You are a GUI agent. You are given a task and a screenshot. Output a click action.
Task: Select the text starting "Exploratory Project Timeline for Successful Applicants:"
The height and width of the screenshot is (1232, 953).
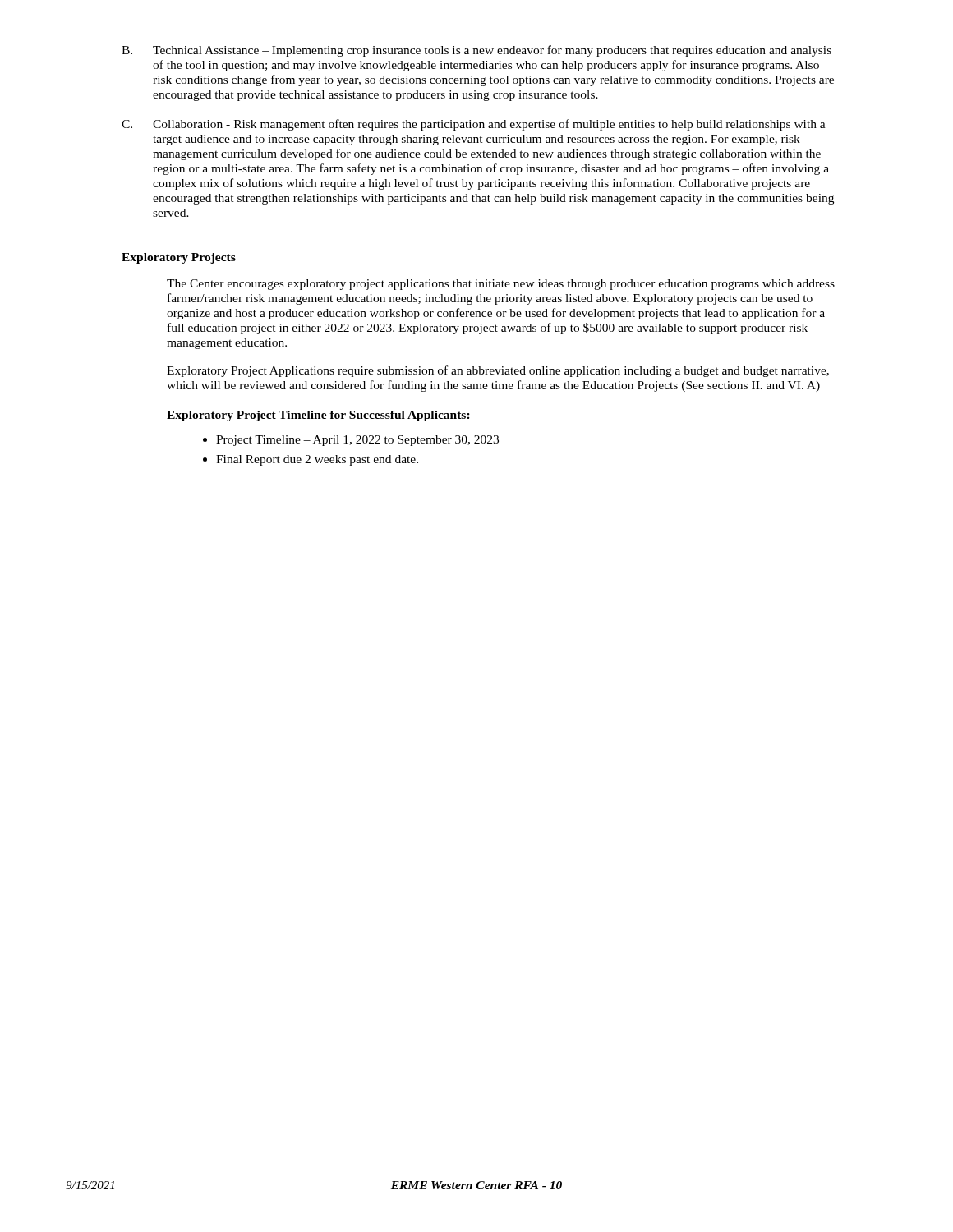pyautogui.click(x=319, y=414)
